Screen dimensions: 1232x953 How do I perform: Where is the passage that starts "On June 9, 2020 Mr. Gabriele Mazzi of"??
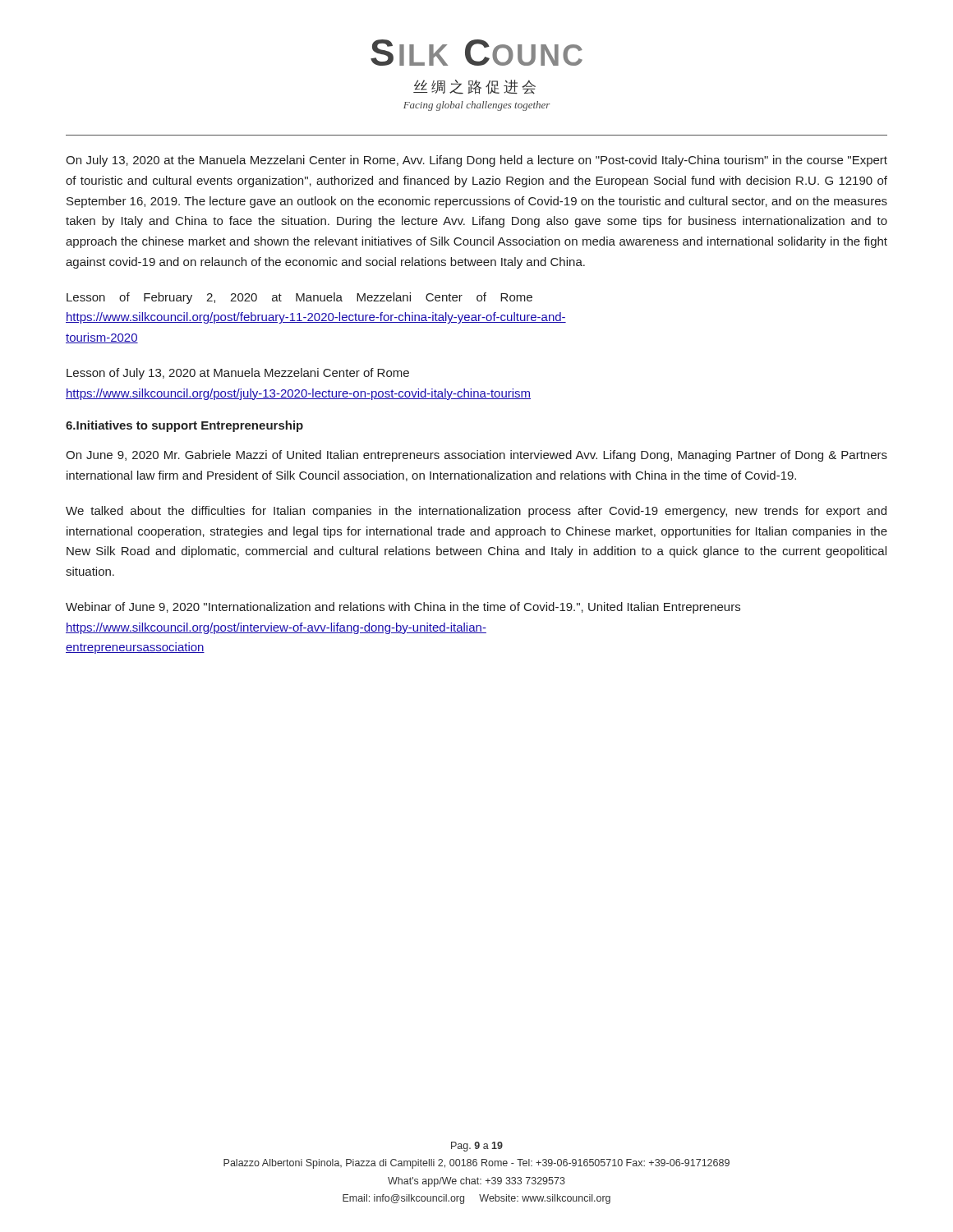(x=476, y=465)
